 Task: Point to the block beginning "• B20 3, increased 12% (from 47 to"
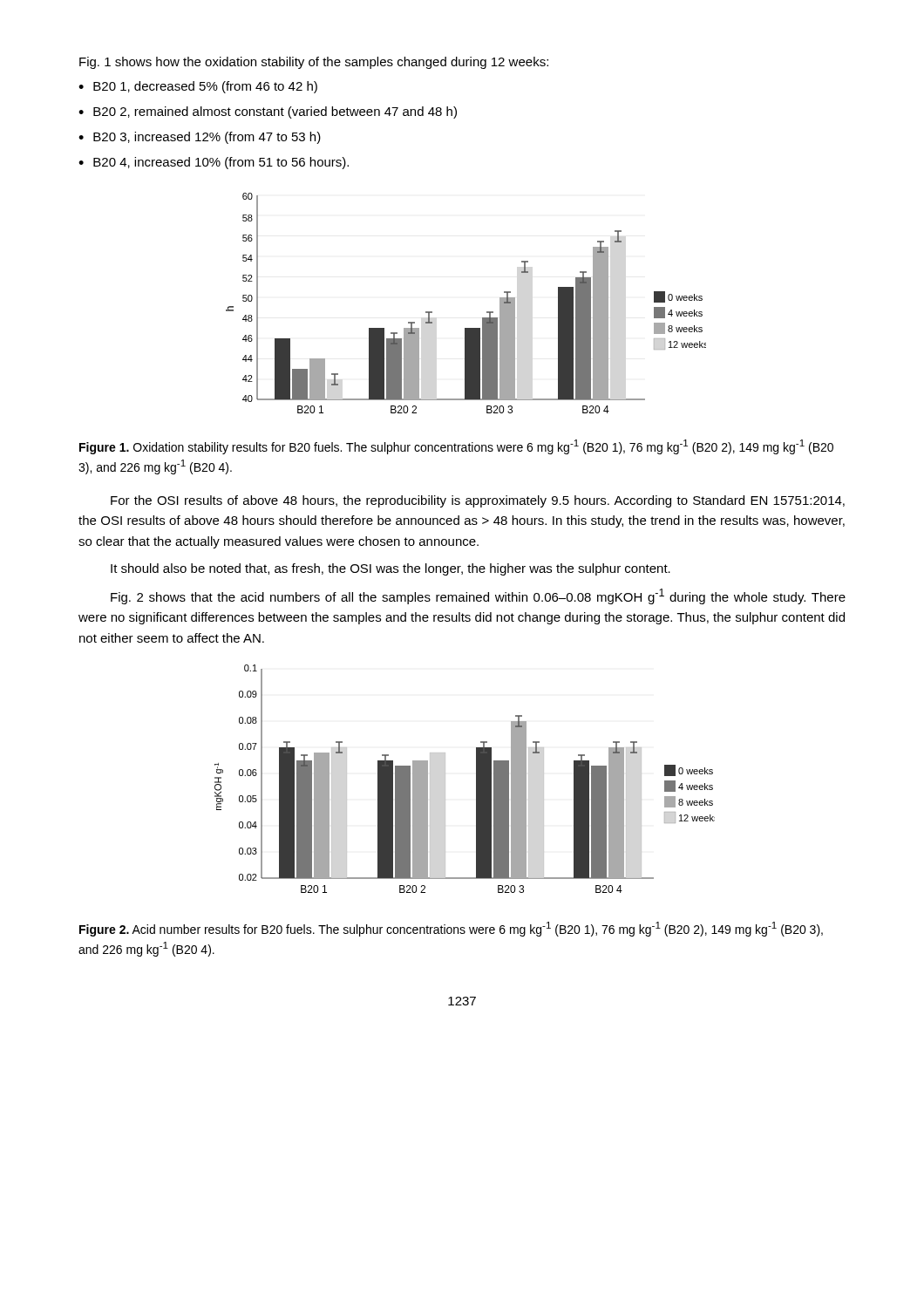[x=200, y=138]
